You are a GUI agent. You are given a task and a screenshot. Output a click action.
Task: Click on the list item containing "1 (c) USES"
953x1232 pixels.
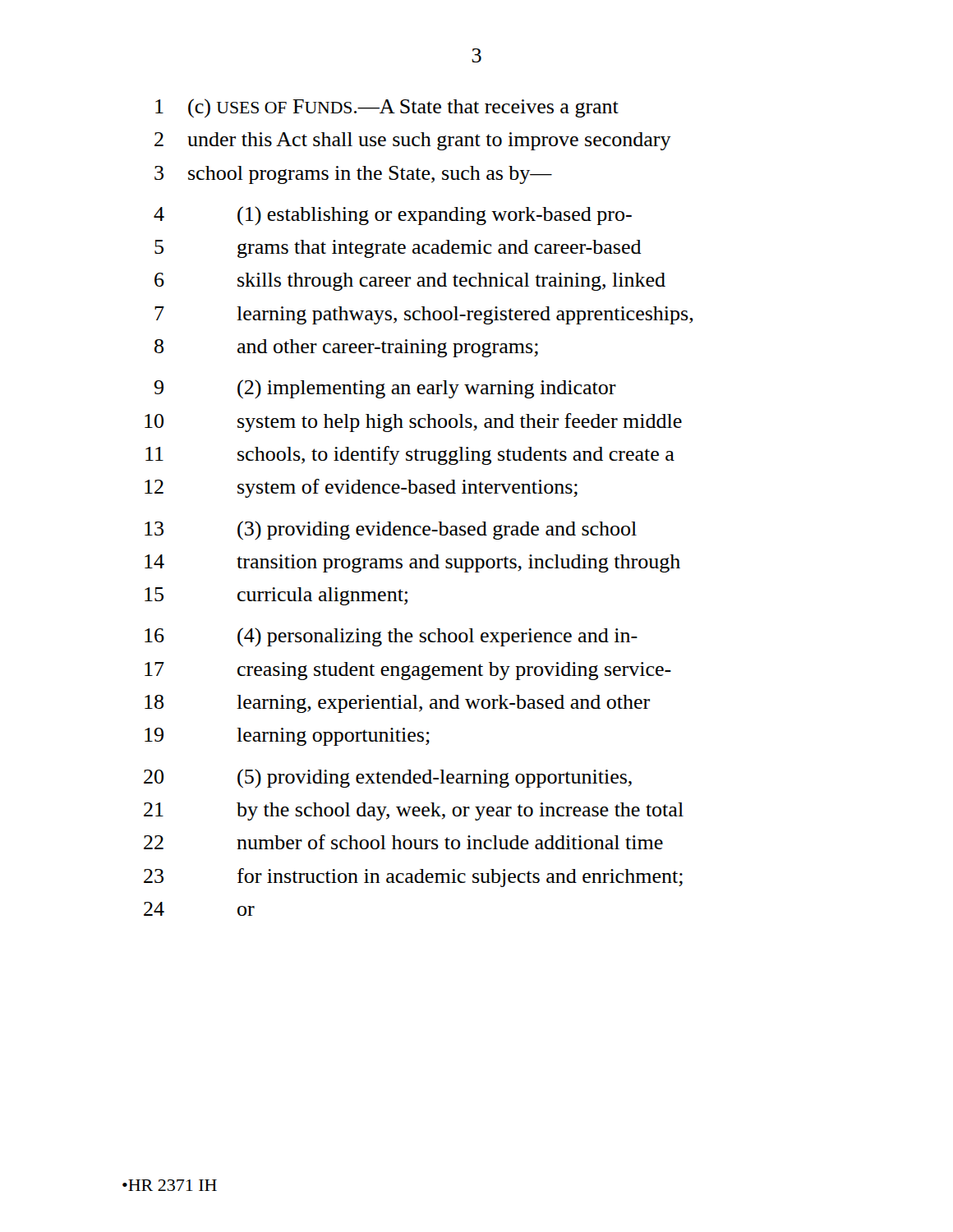pyautogui.click(x=488, y=107)
